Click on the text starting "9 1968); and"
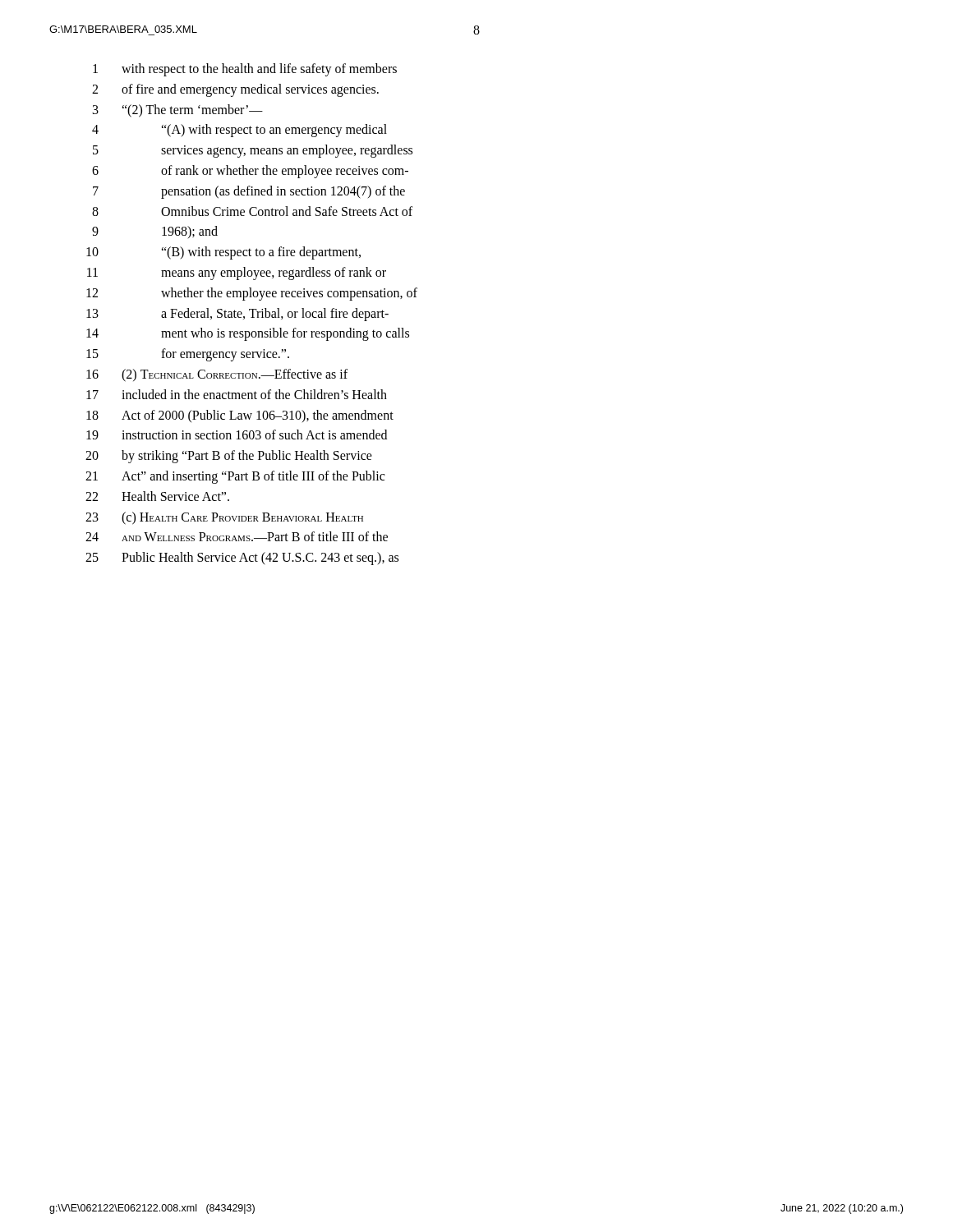Screen dimensions: 1232x953 95,232
